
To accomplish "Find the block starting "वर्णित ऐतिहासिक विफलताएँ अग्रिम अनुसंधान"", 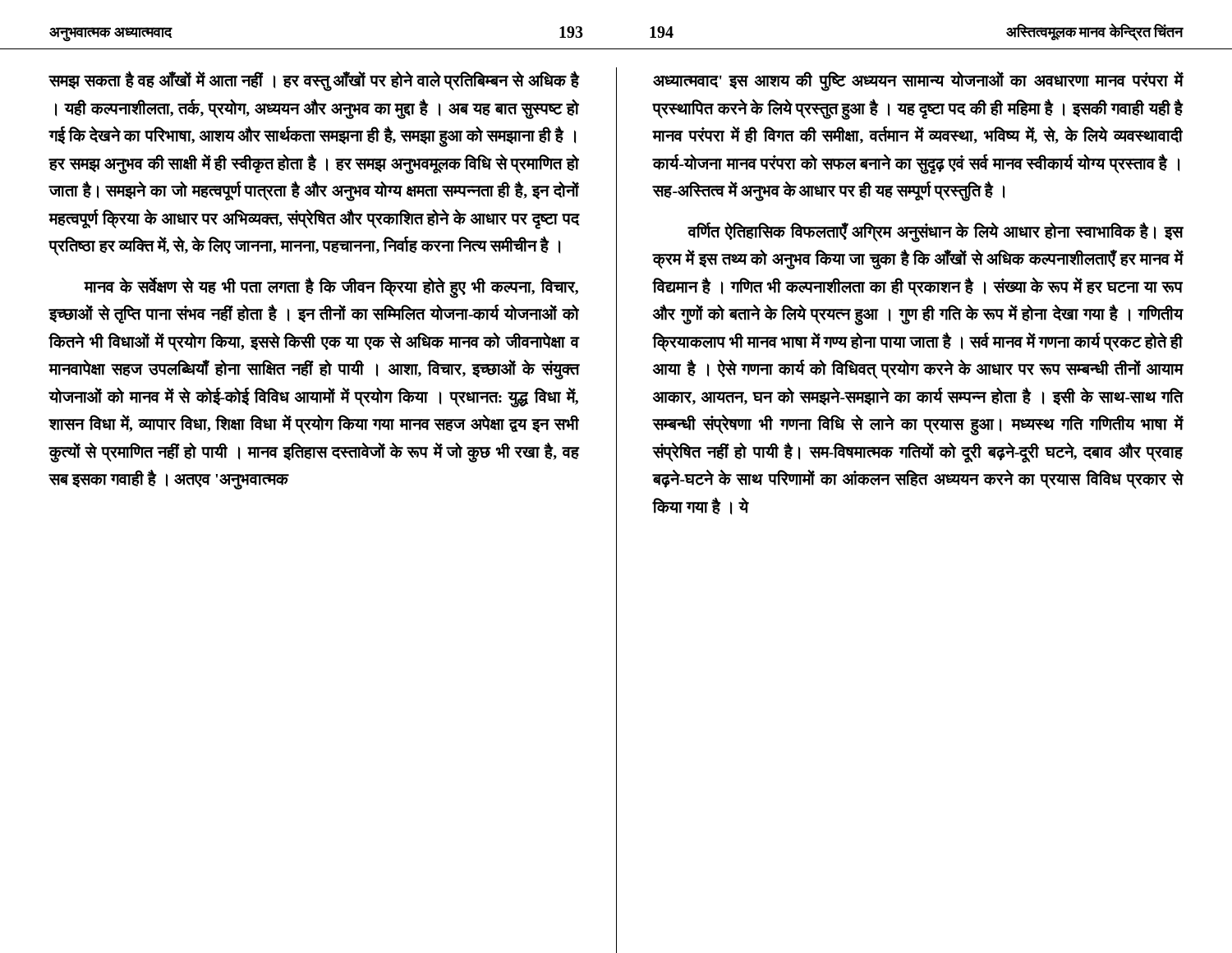I will tap(918, 370).
